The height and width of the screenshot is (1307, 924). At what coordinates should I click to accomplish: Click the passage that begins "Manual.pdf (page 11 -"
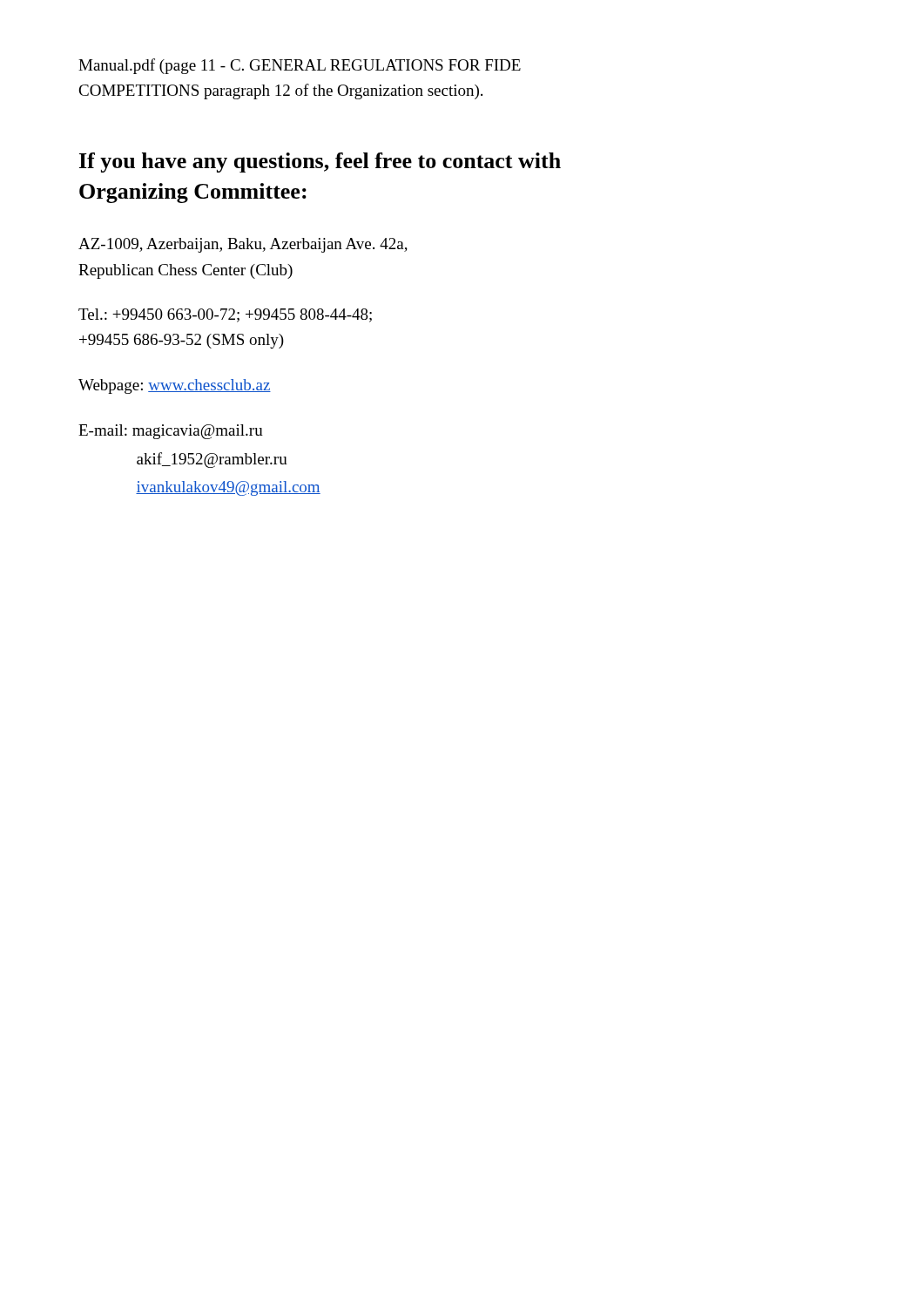pyautogui.click(x=300, y=78)
